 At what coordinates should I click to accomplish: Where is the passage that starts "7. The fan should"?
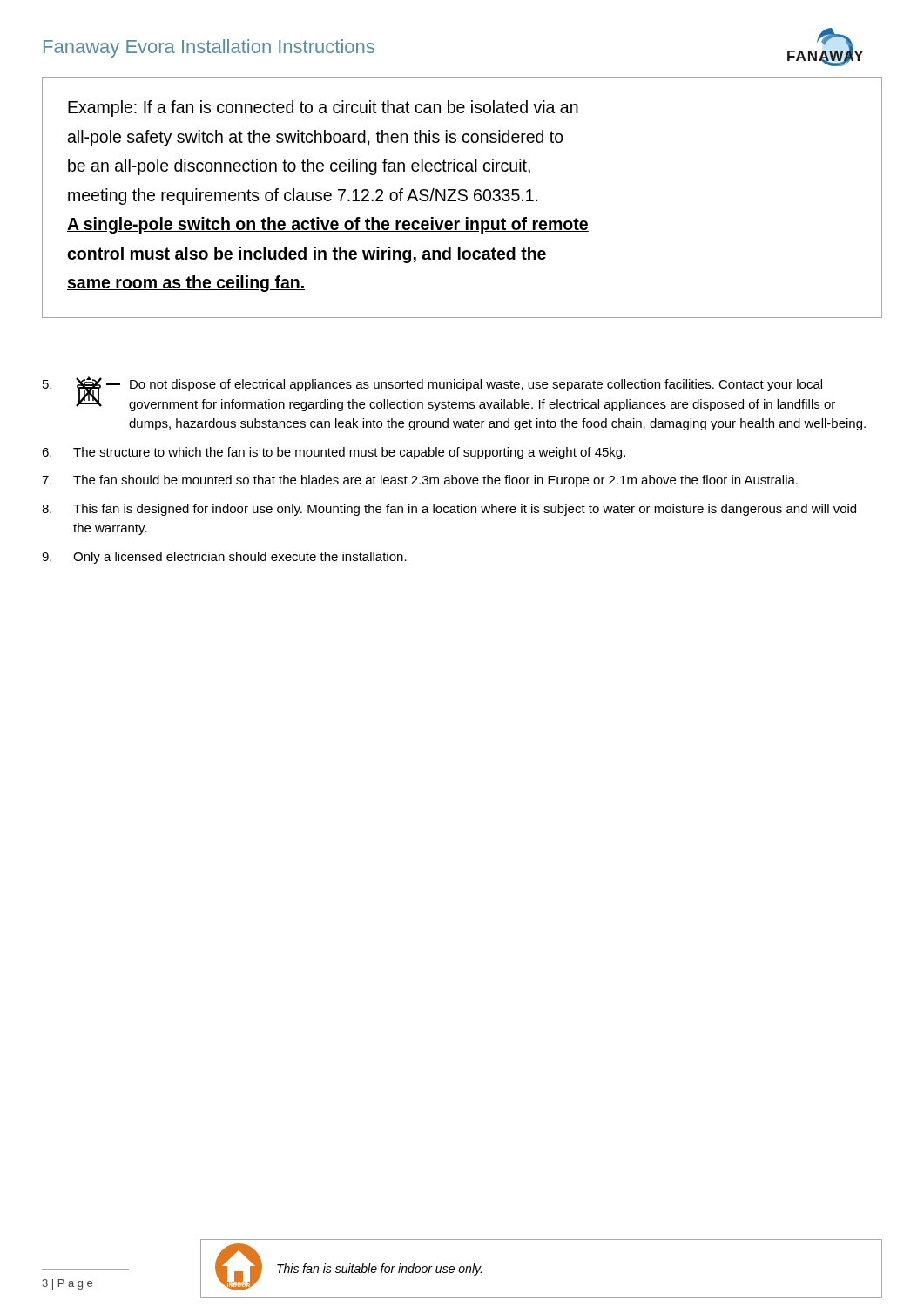pos(457,480)
